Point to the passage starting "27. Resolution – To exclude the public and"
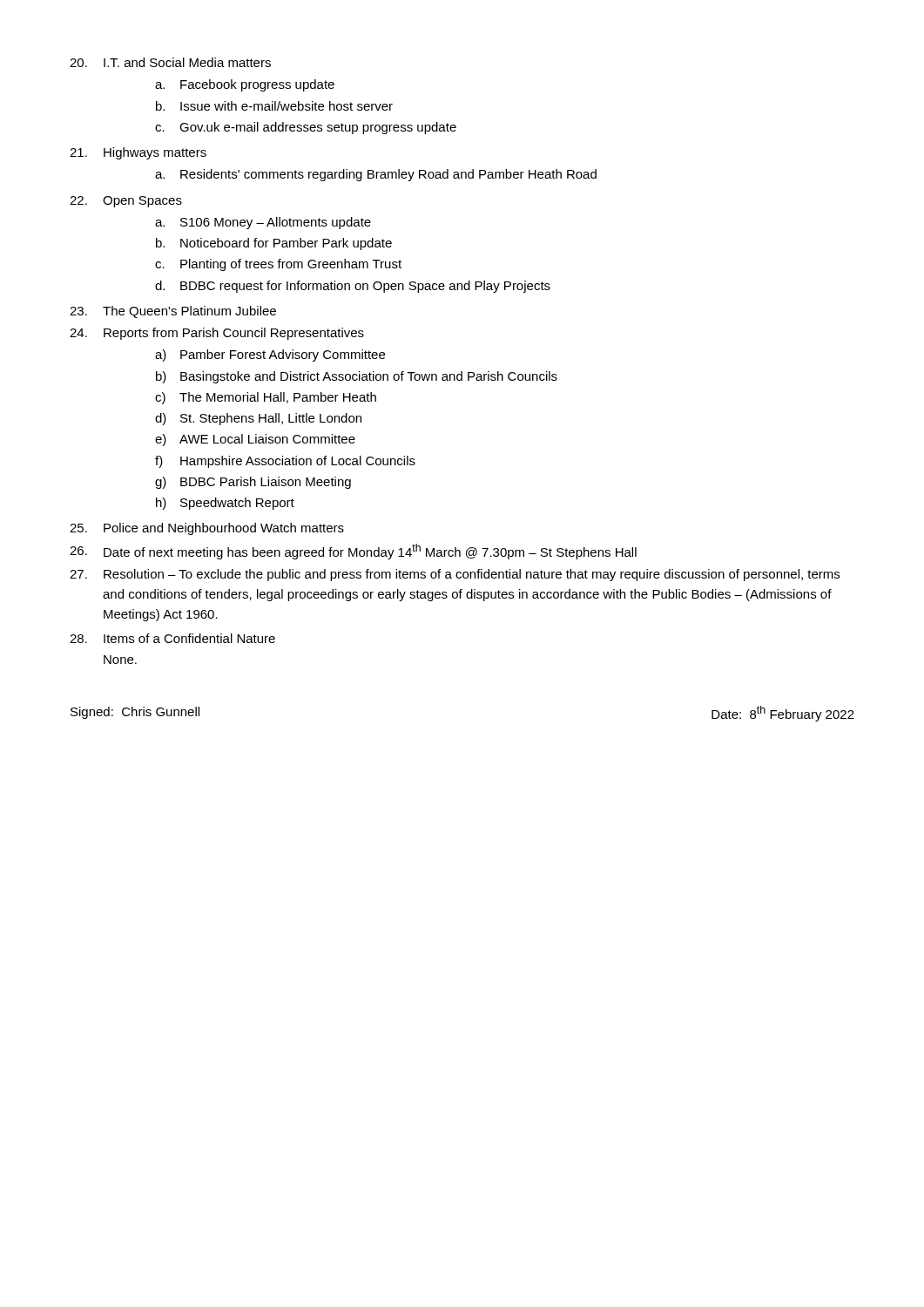924x1307 pixels. click(x=462, y=594)
